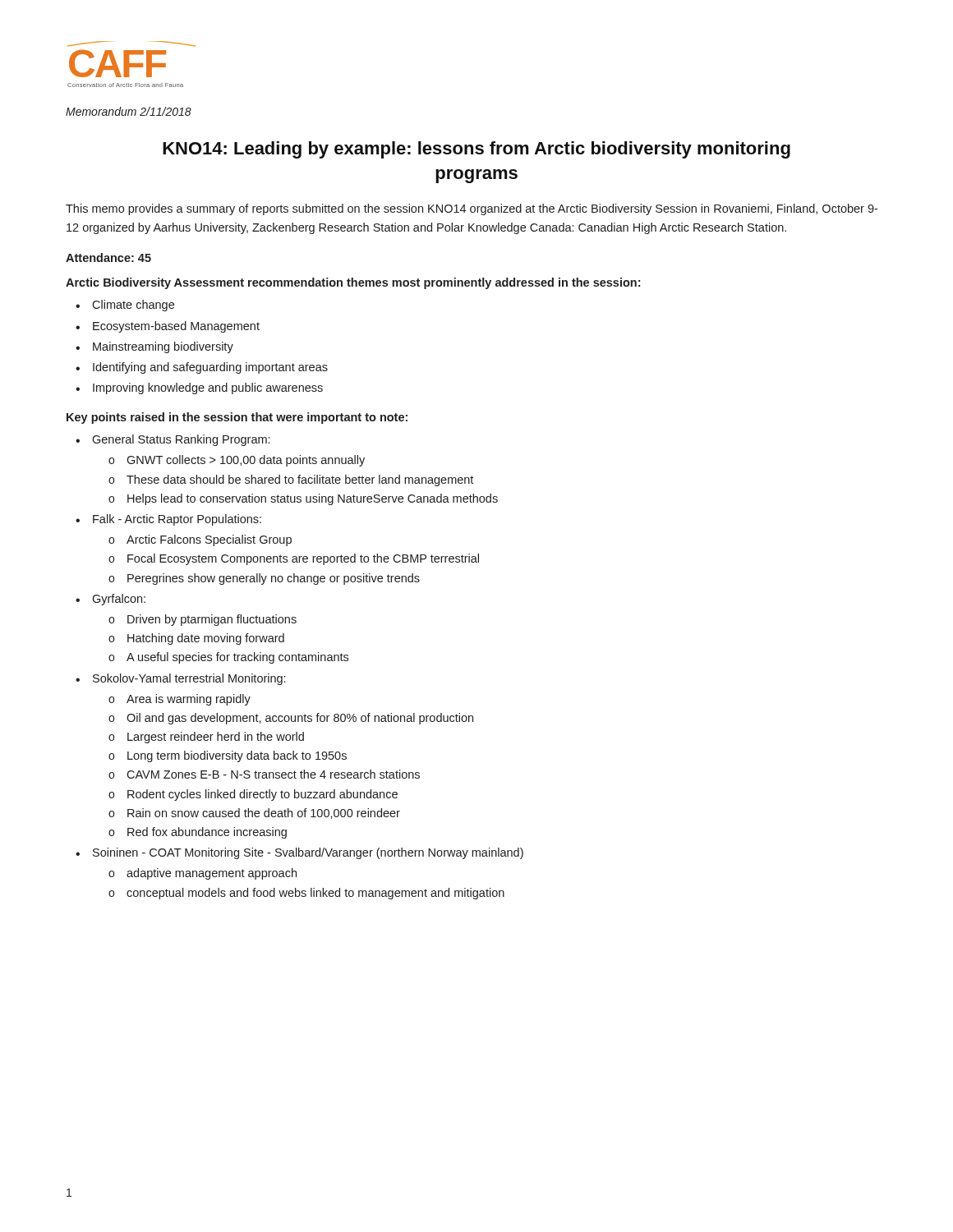Locate the text block containing "This memo provides a summary of reports submitted"

tap(472, 218)
